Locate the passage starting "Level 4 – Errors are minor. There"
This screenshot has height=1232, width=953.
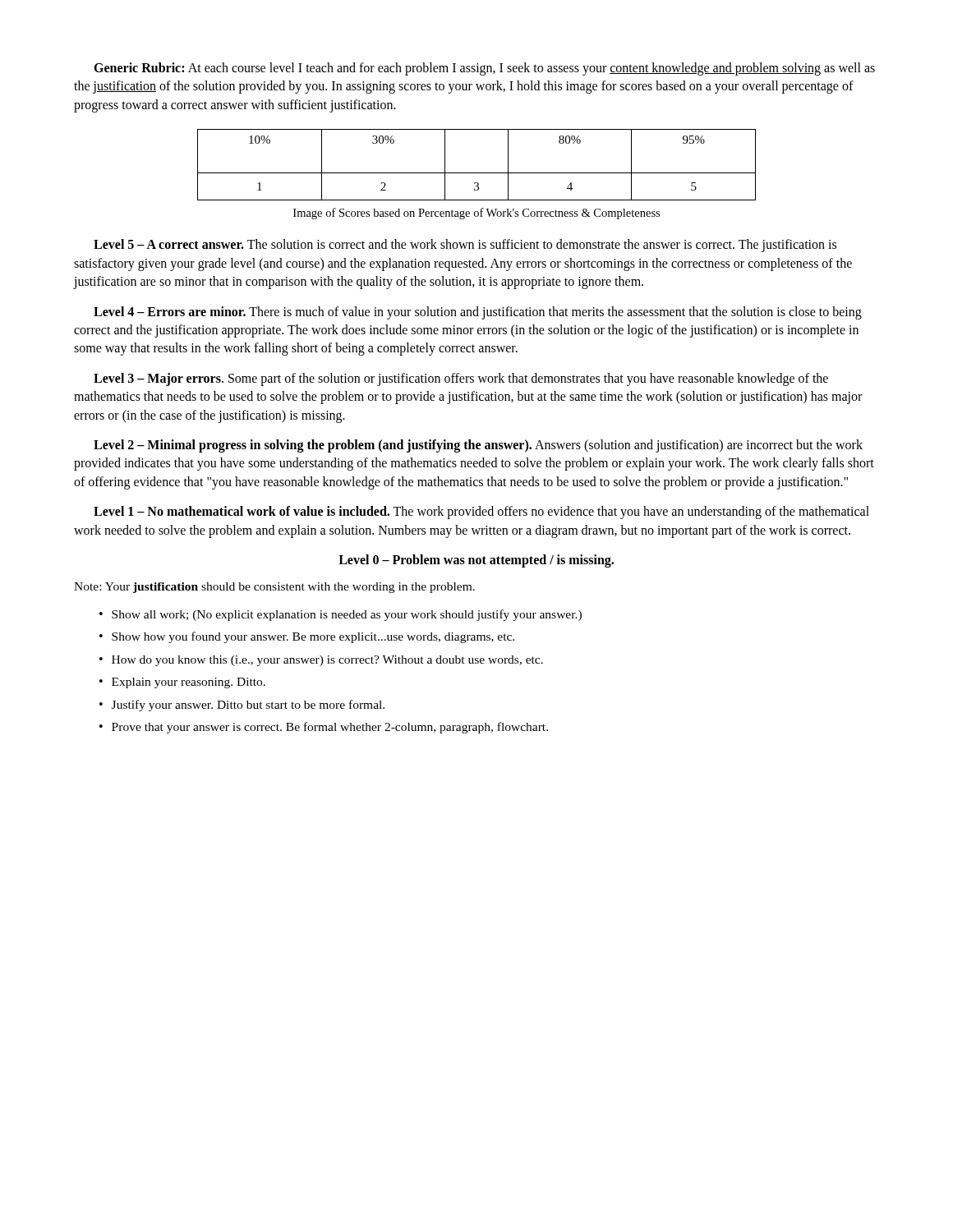point(476,330)
